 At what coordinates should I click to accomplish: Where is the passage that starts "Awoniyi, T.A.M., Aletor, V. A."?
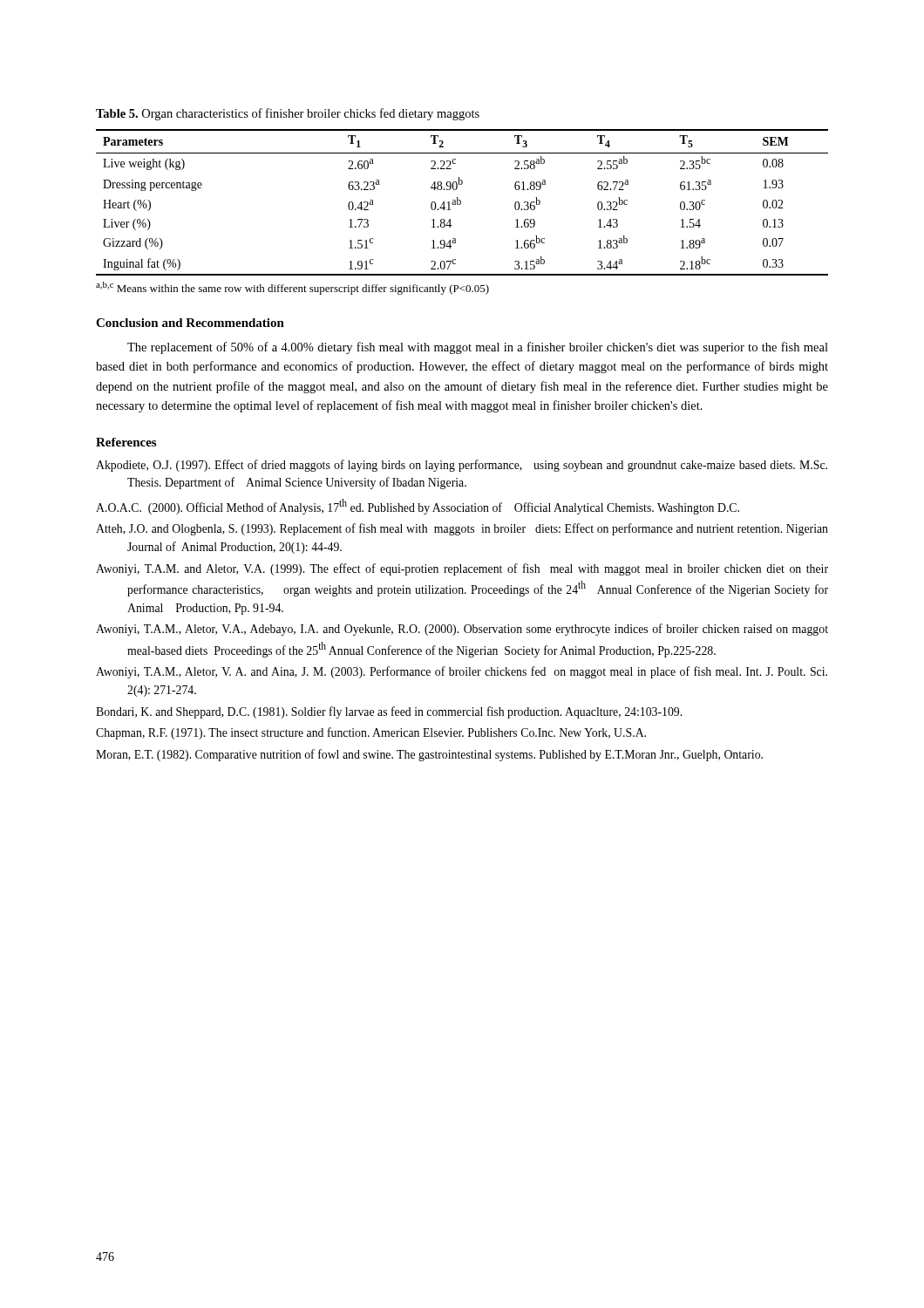coord(462,681)
